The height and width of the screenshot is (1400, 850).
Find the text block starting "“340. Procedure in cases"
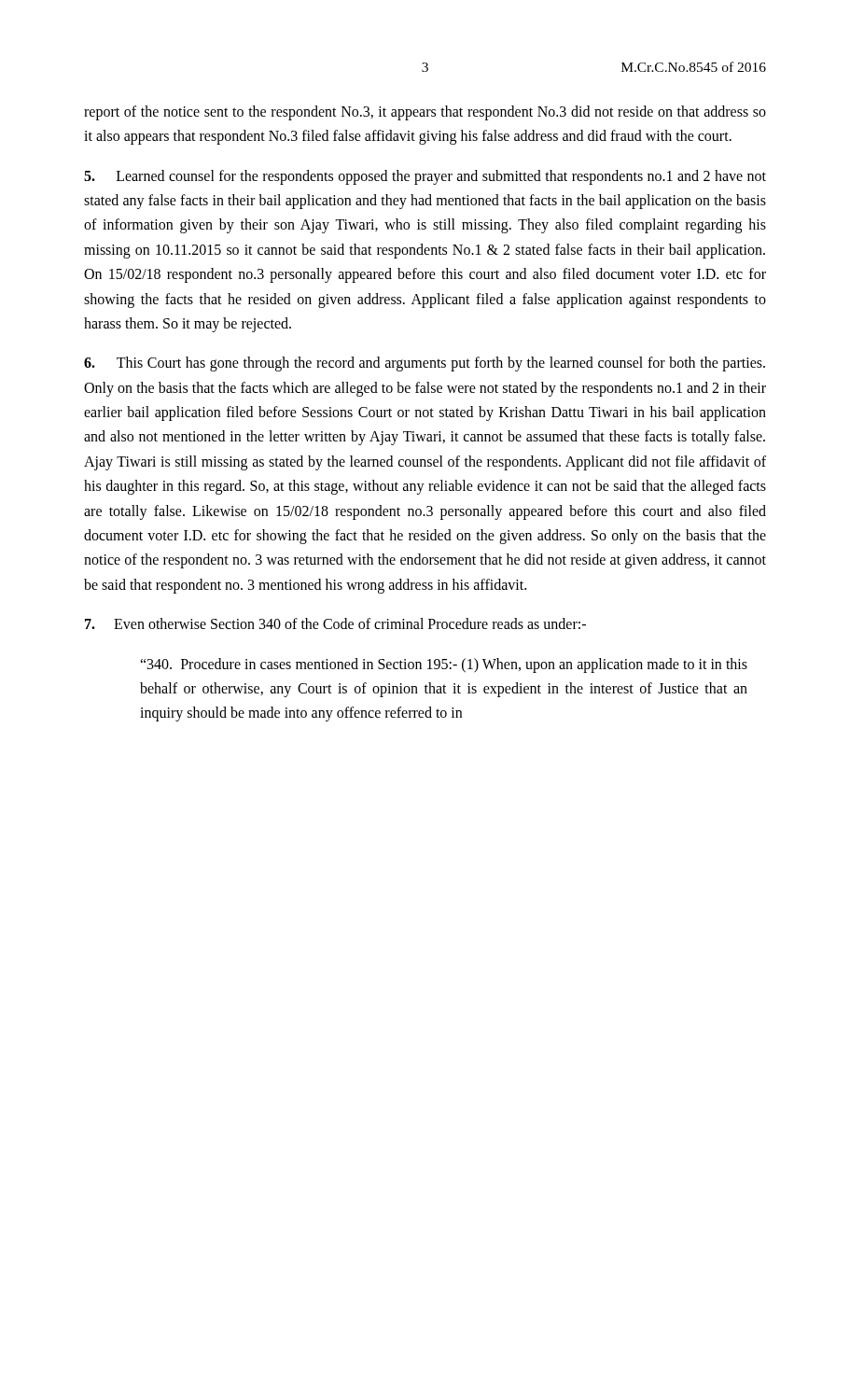point(444,688)
